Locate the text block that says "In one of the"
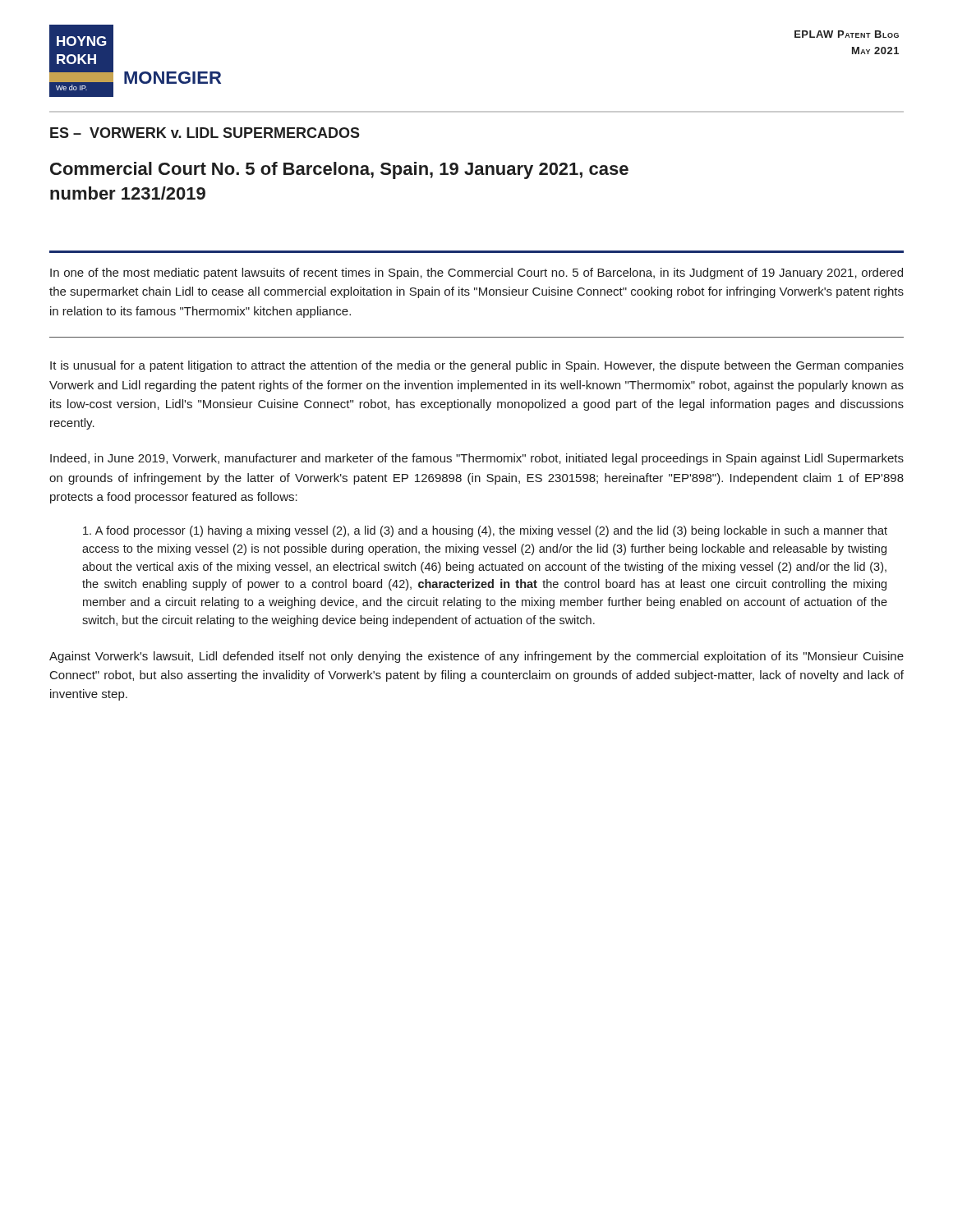 (x=476, y=291)
